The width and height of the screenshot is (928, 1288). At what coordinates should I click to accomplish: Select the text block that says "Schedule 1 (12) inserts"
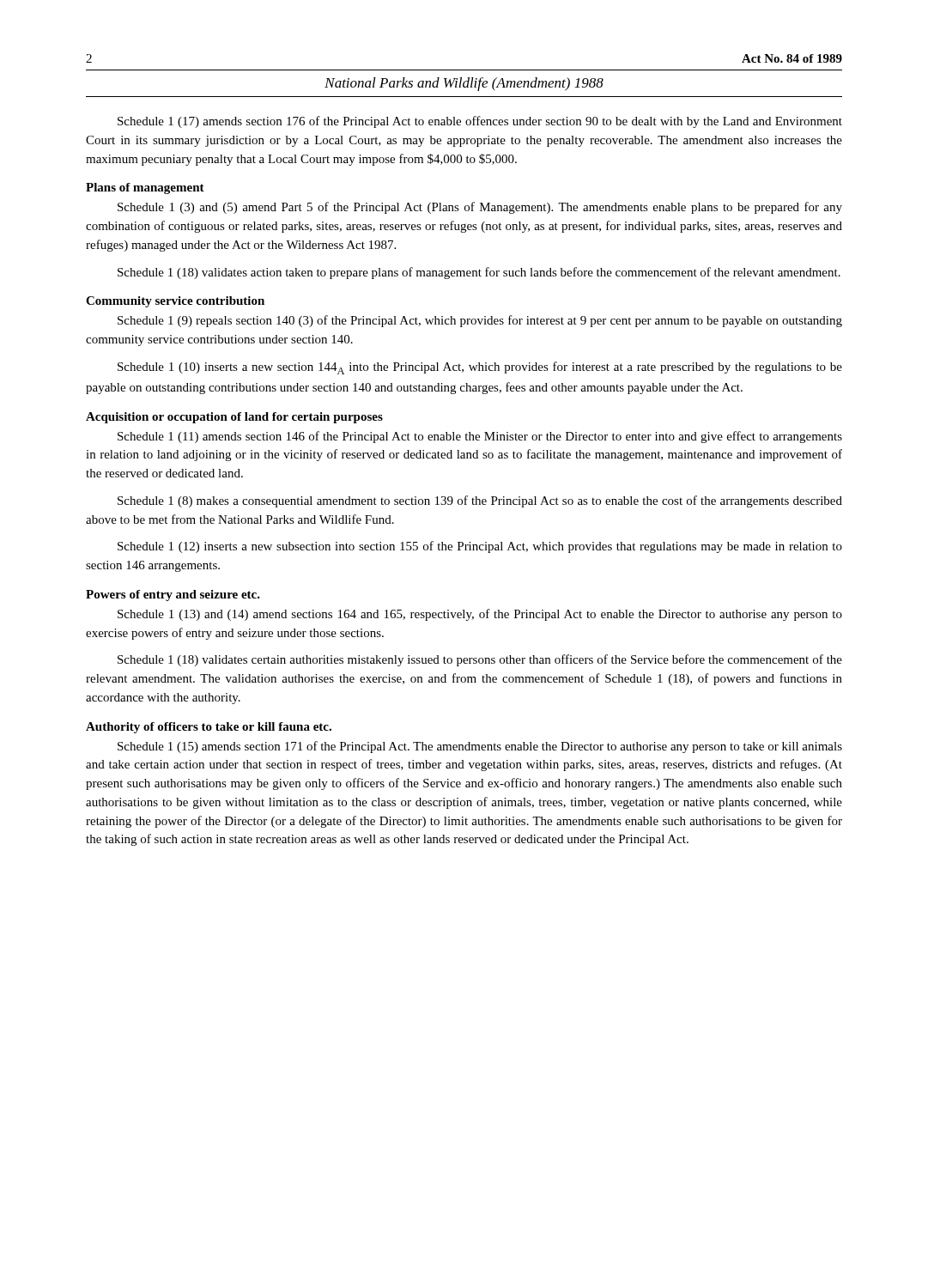point(464,556)
